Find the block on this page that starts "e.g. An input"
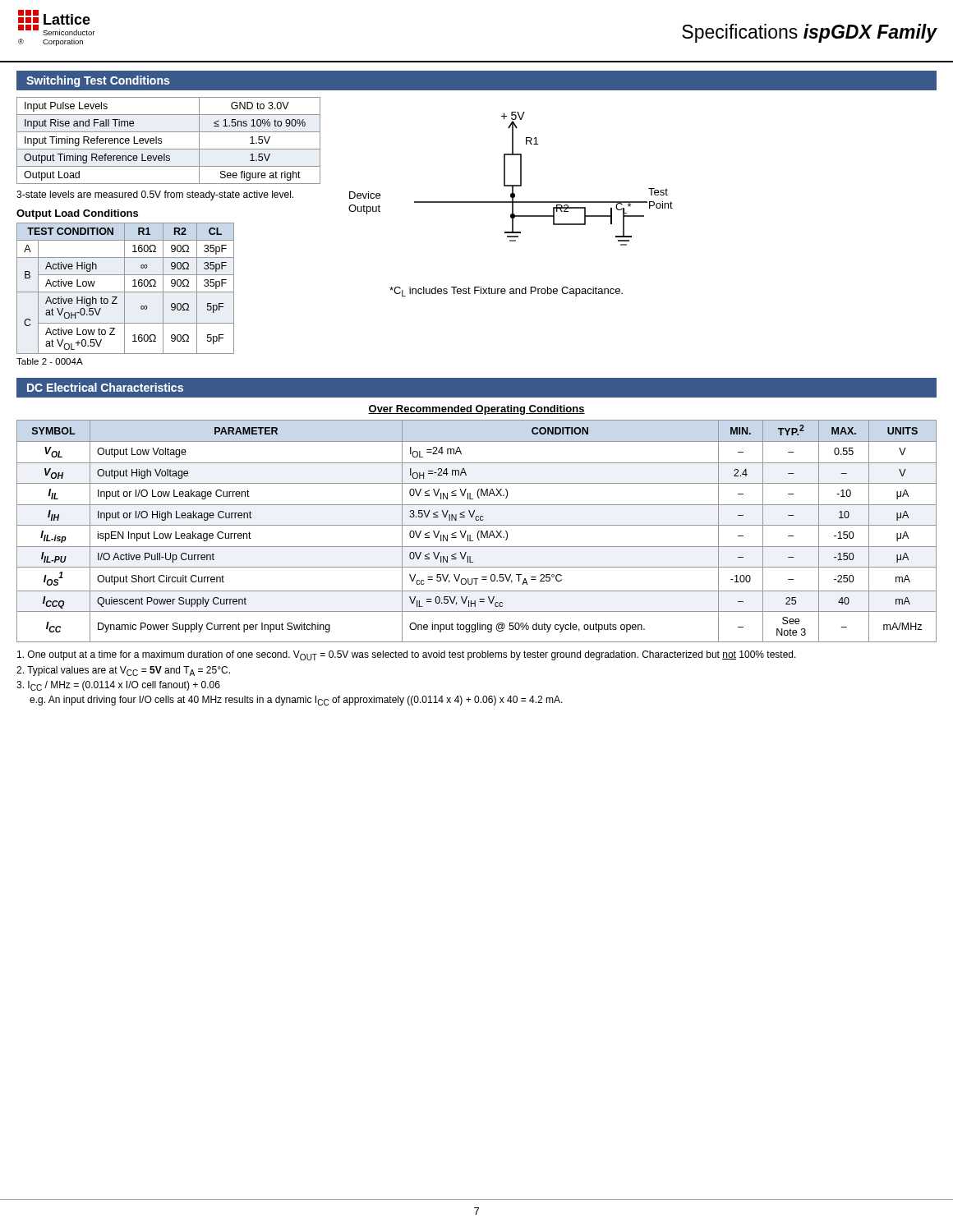The image size is (953, 1232). (x=296, y=701)
